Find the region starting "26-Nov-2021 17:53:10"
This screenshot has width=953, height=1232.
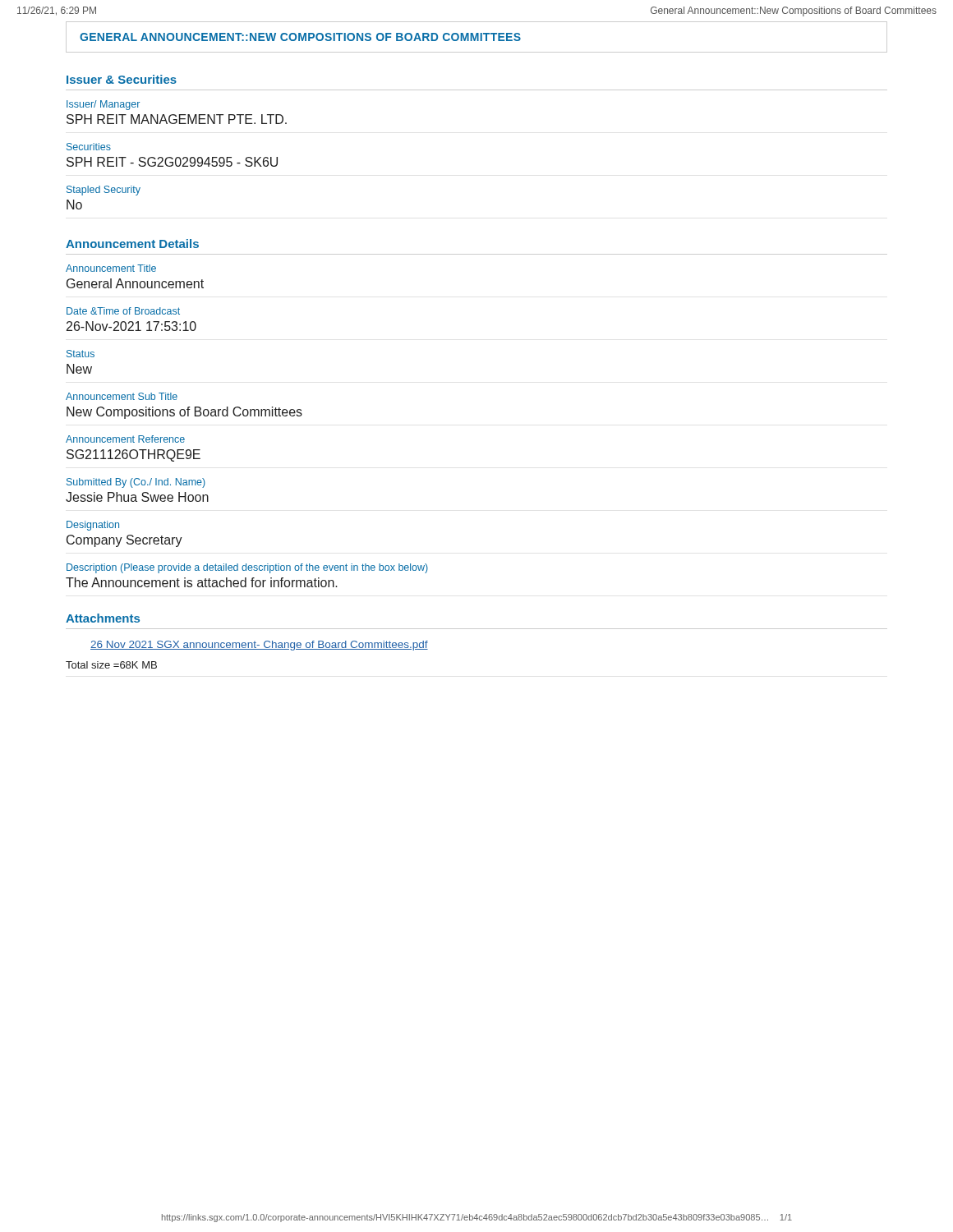131,326
